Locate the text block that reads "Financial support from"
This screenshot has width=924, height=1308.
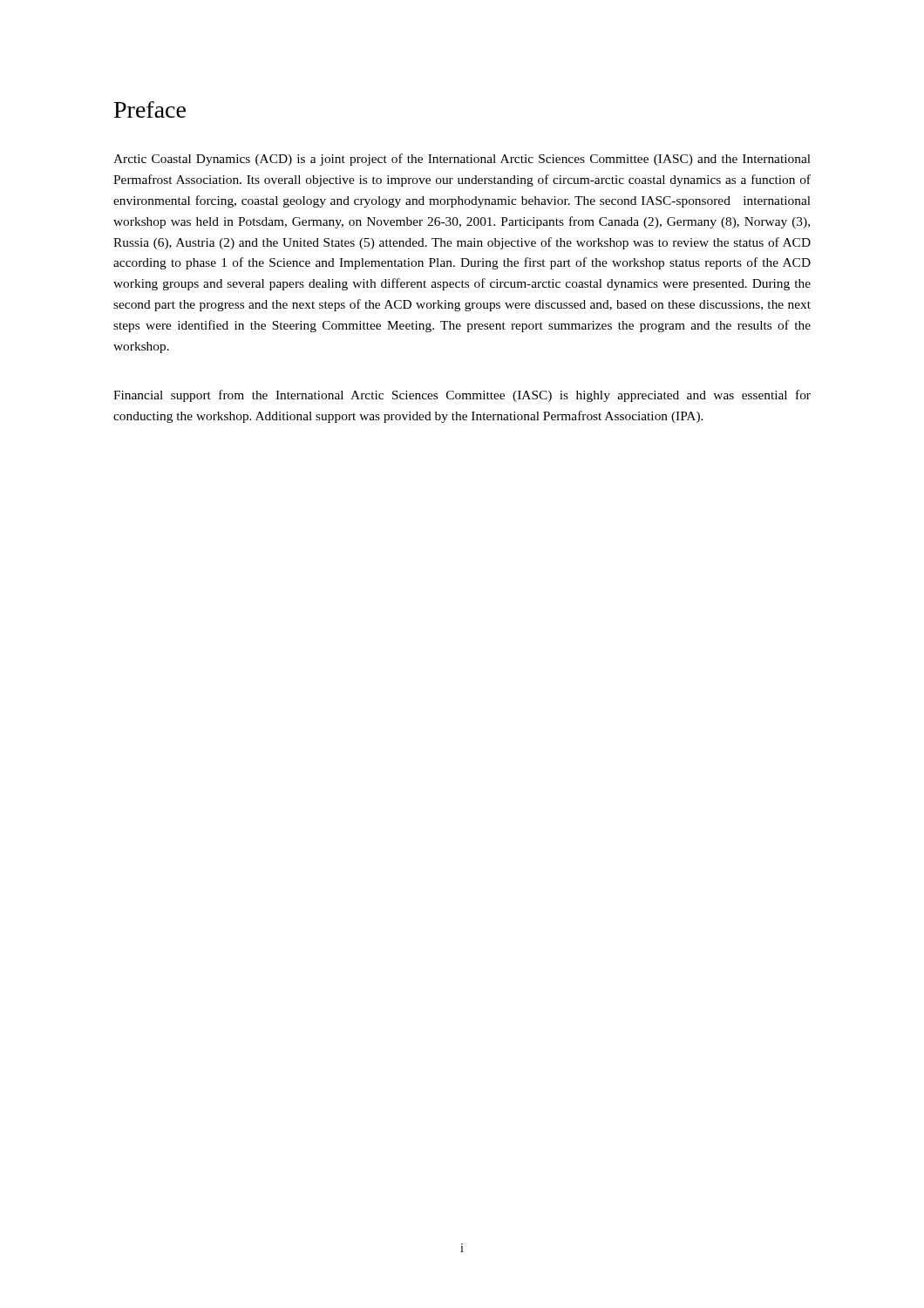(462, 405)
